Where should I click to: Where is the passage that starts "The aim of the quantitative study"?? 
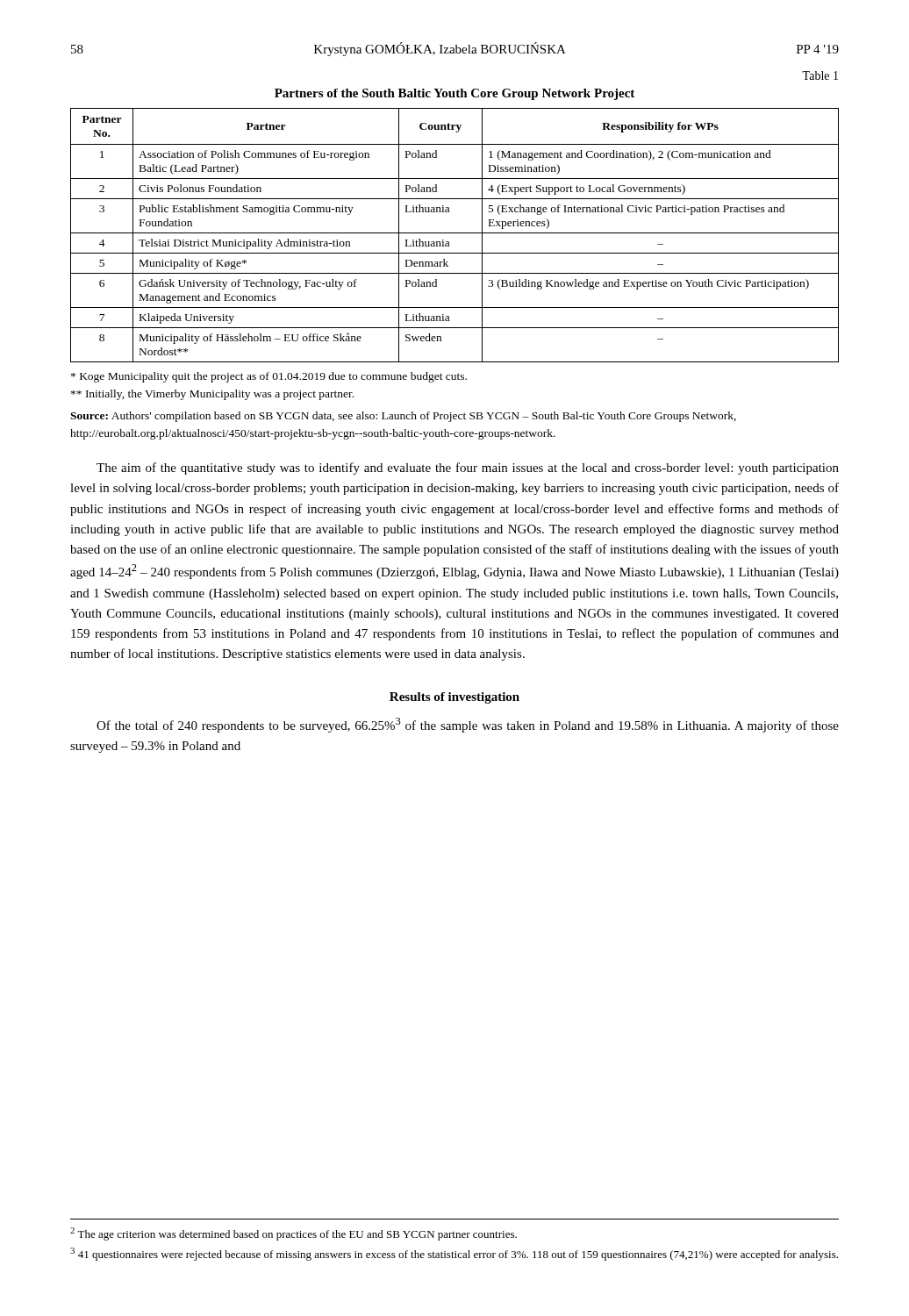click(454, 561)
